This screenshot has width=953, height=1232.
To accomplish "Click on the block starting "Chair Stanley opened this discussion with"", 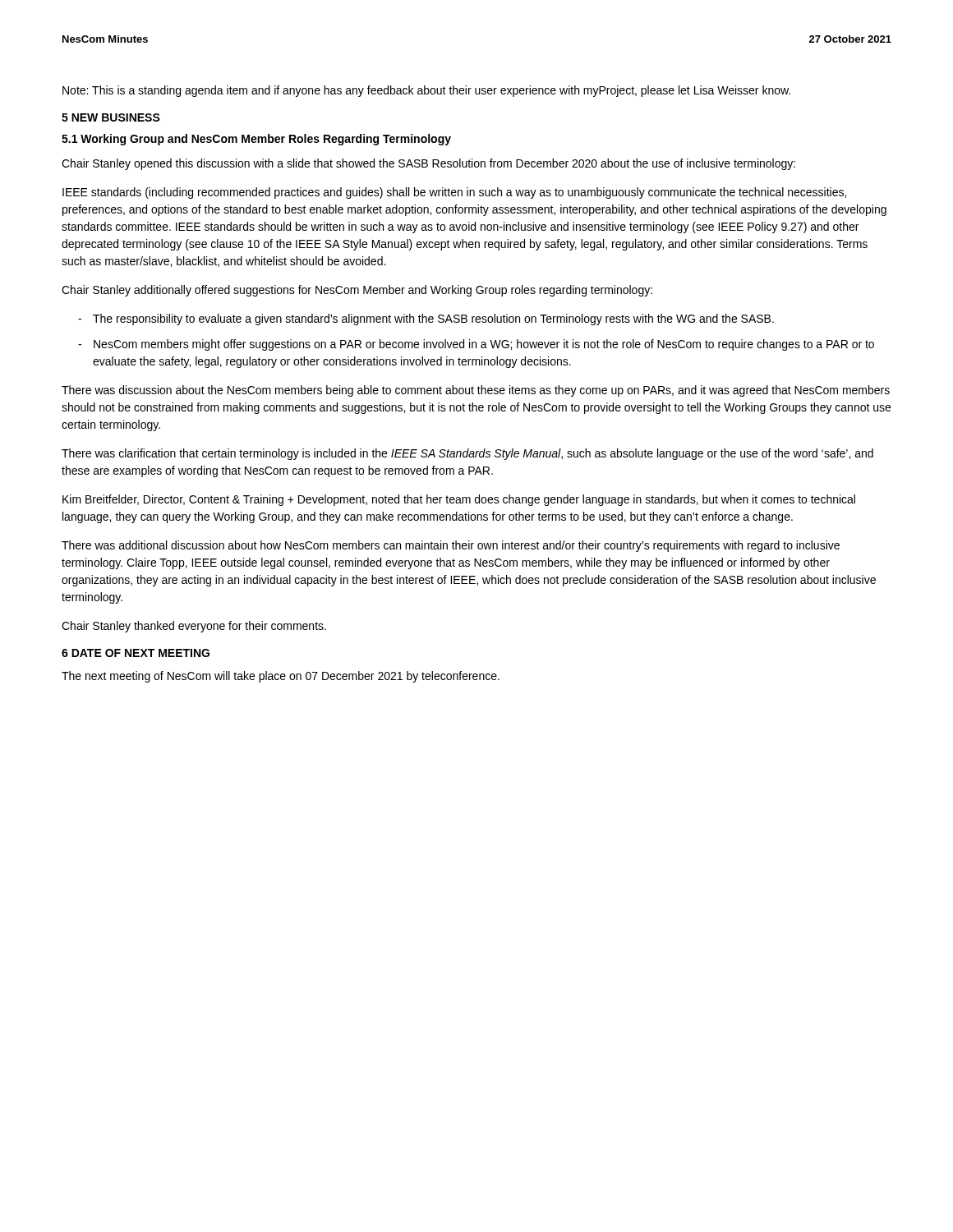I will point(429,163).
